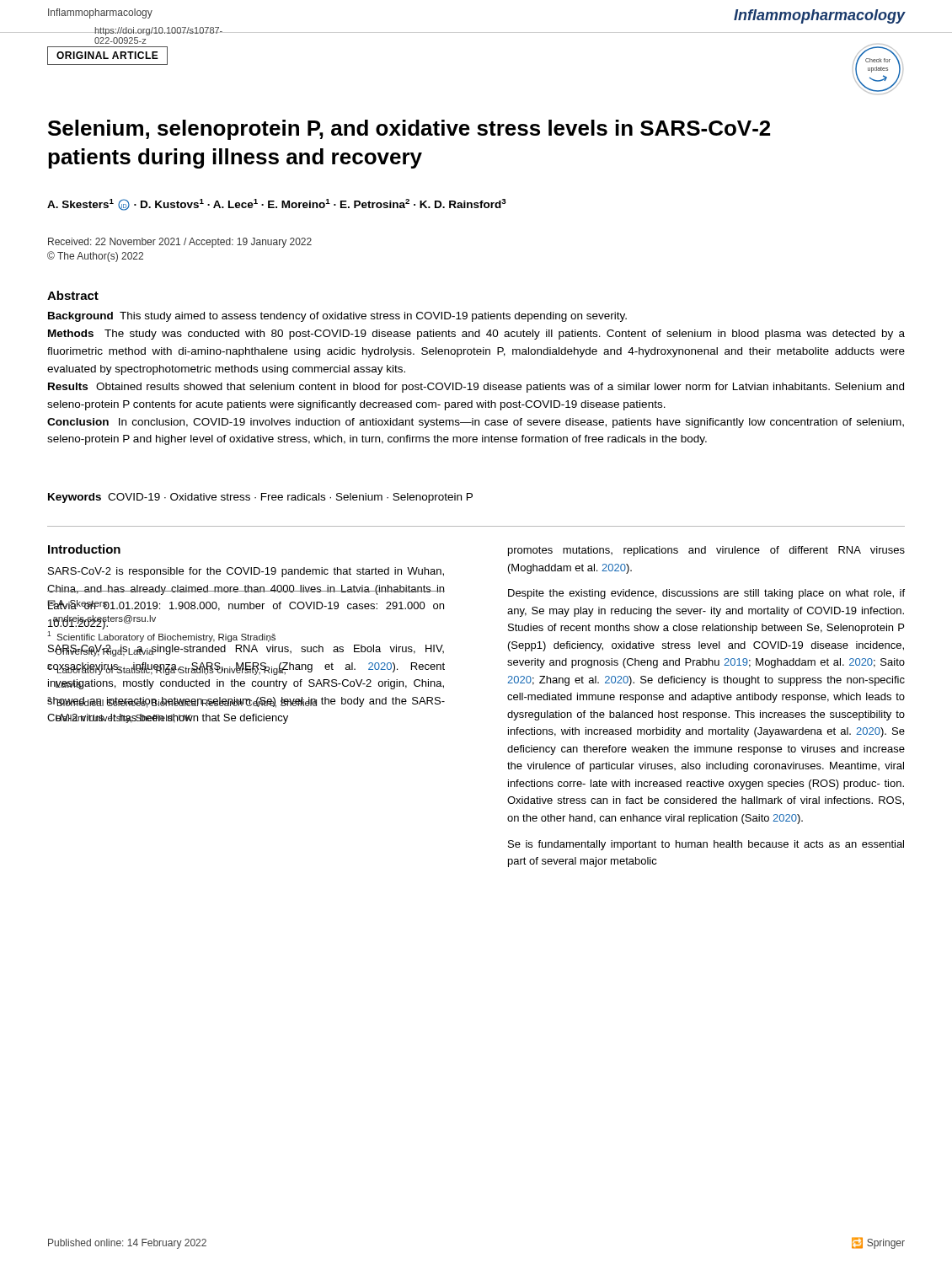Find the text containing "© The Author(s) 2022"
Image resolution: width=952 pixels, height=1264 pixels.
coord(96,256)
